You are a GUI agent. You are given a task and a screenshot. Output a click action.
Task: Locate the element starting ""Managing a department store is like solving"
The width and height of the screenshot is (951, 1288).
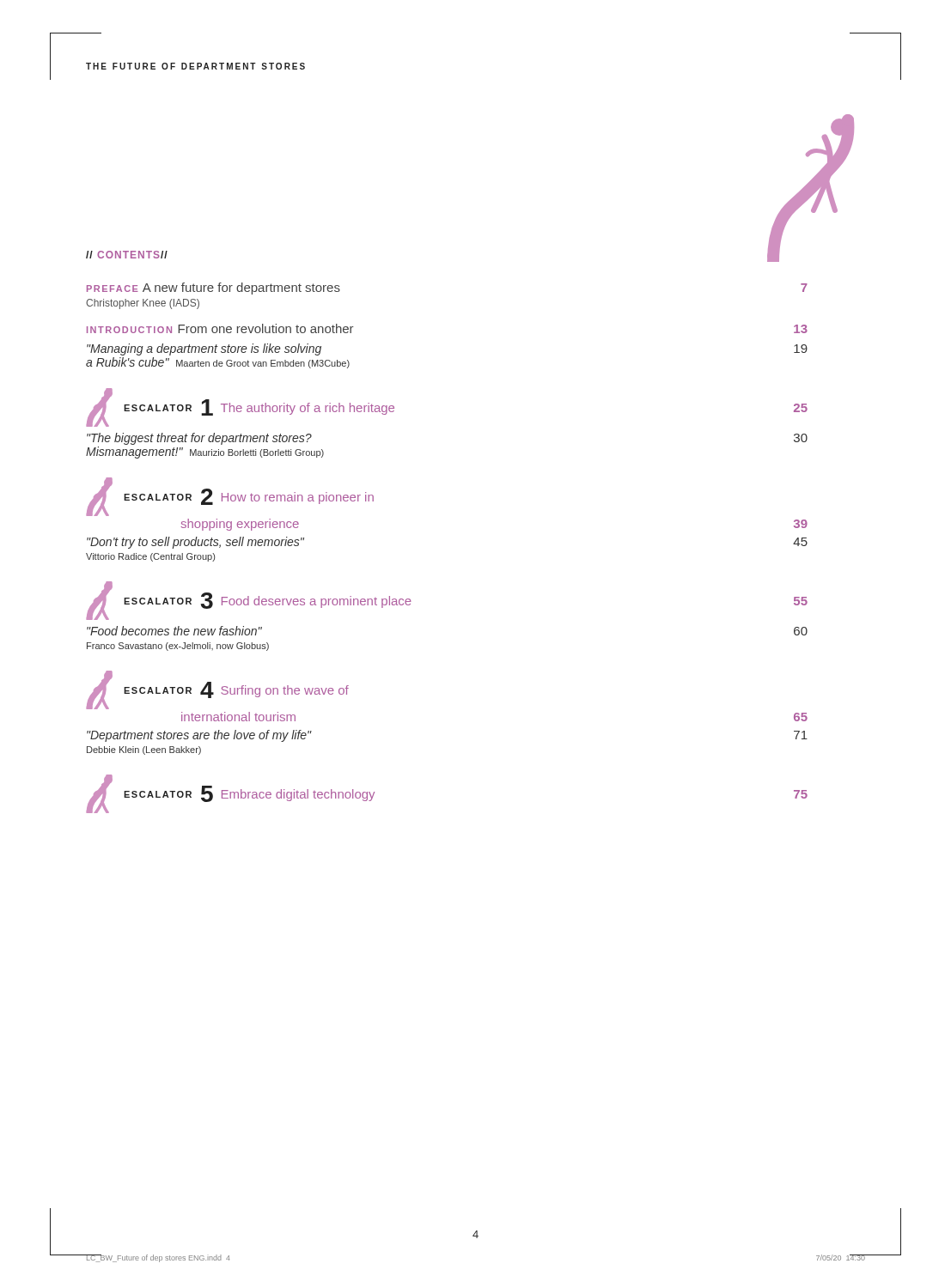(209, 349)
